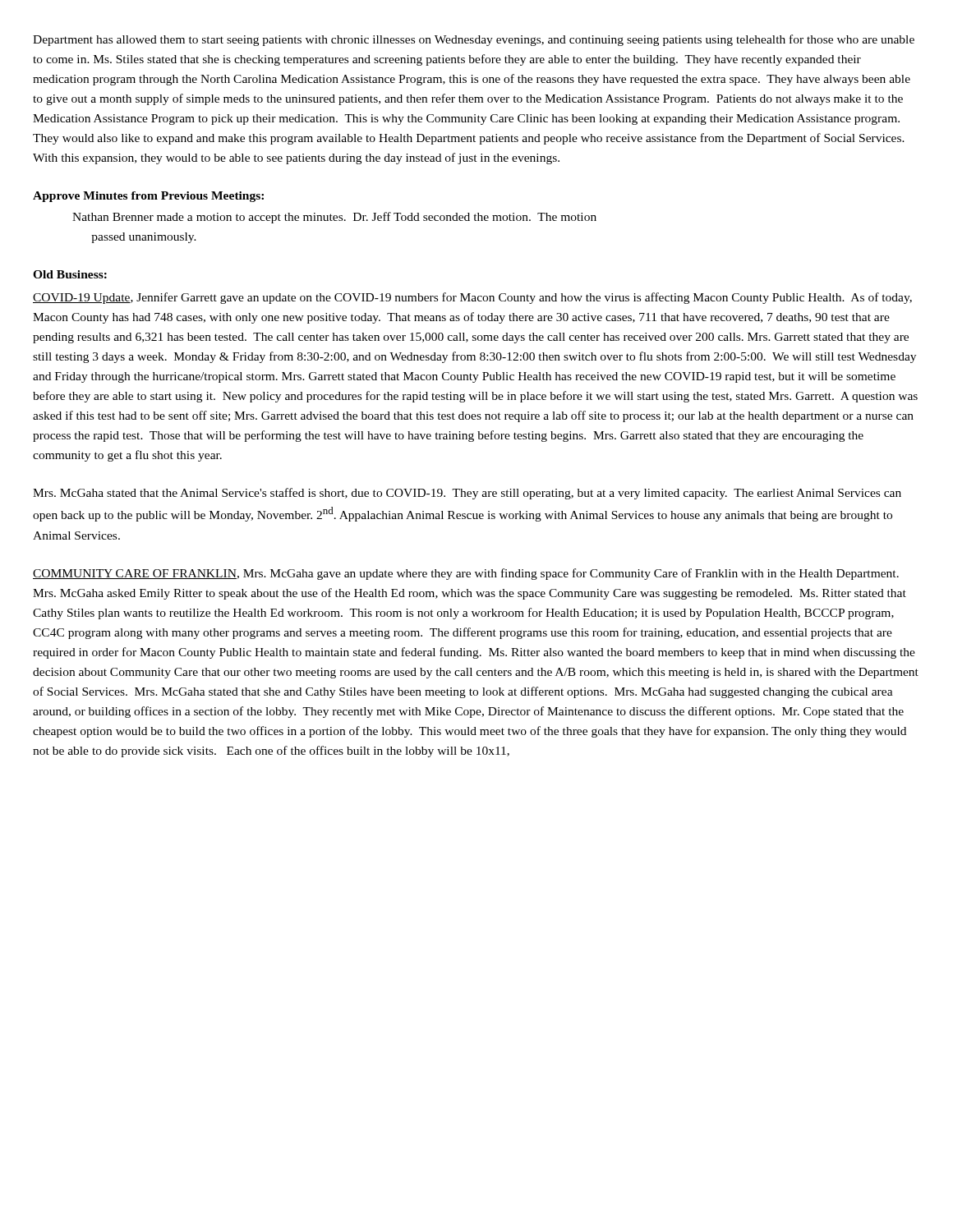Find "Approve Minutes from Previous Meetings:" on this page
Screen dimensions: 1232x953
coord(149,195)
